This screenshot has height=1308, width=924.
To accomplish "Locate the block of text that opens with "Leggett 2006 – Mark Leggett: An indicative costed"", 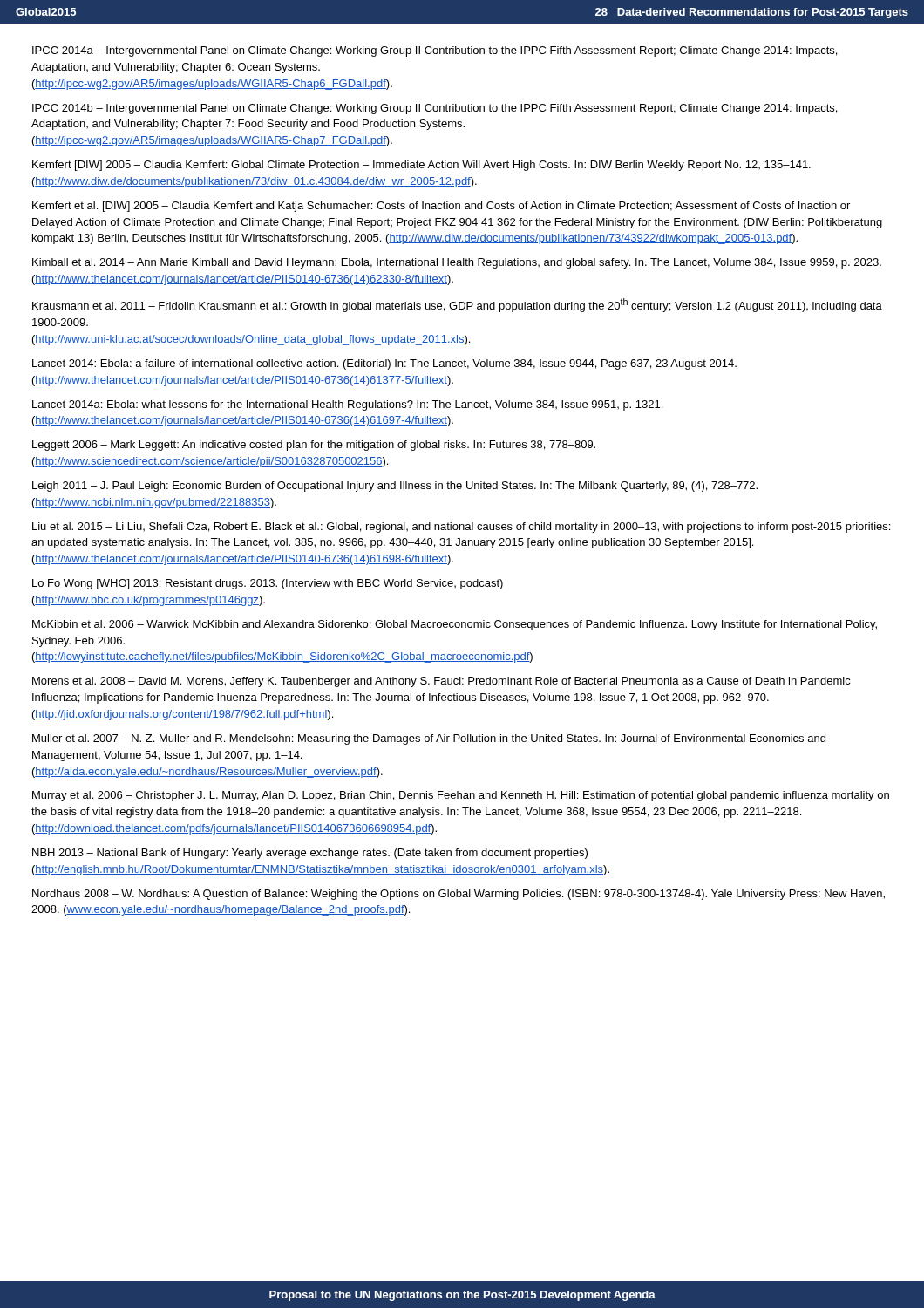I will click(x=314, y=453).
